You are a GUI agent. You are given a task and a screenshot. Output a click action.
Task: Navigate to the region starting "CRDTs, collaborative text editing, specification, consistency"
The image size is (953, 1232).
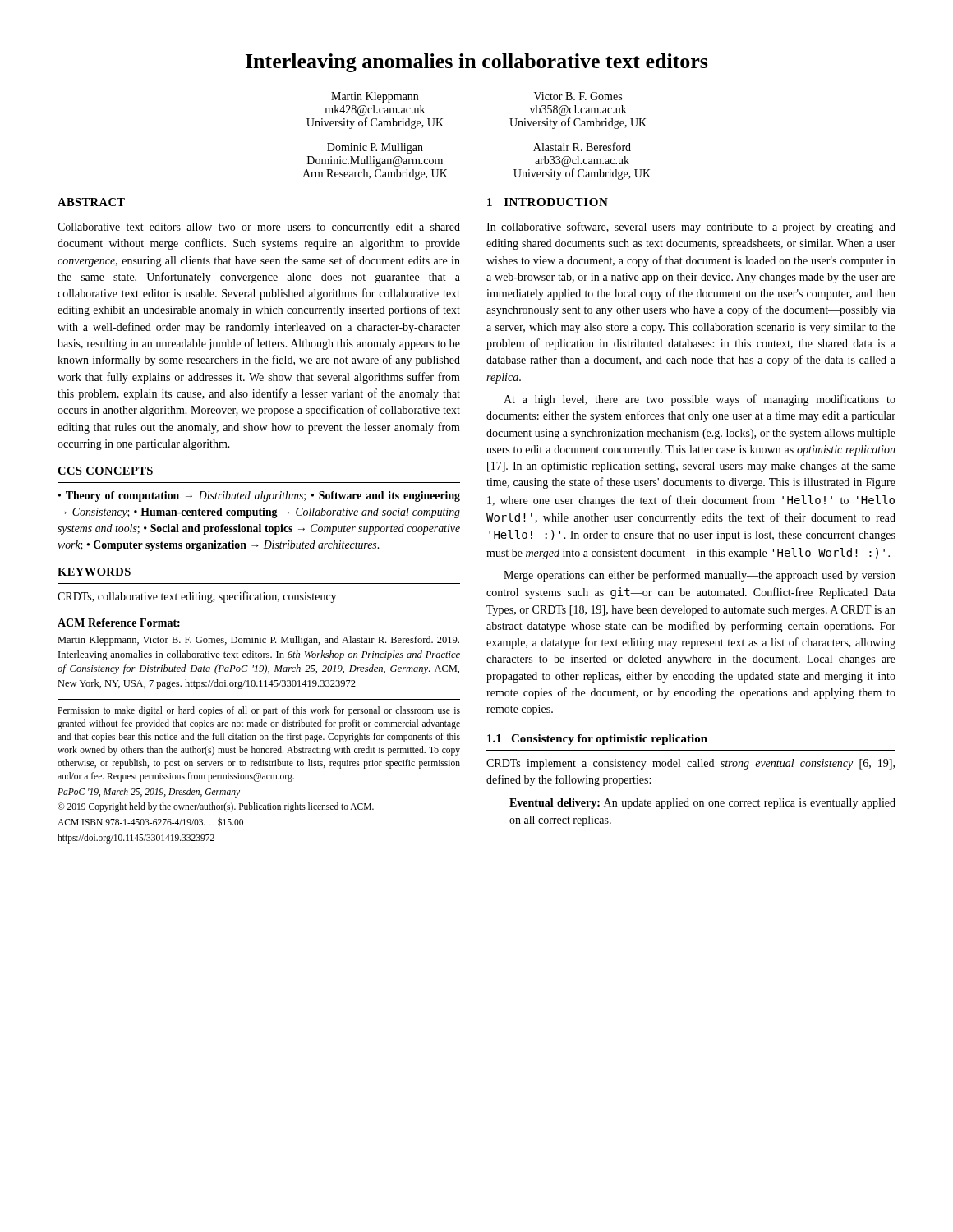coord(197,597)
